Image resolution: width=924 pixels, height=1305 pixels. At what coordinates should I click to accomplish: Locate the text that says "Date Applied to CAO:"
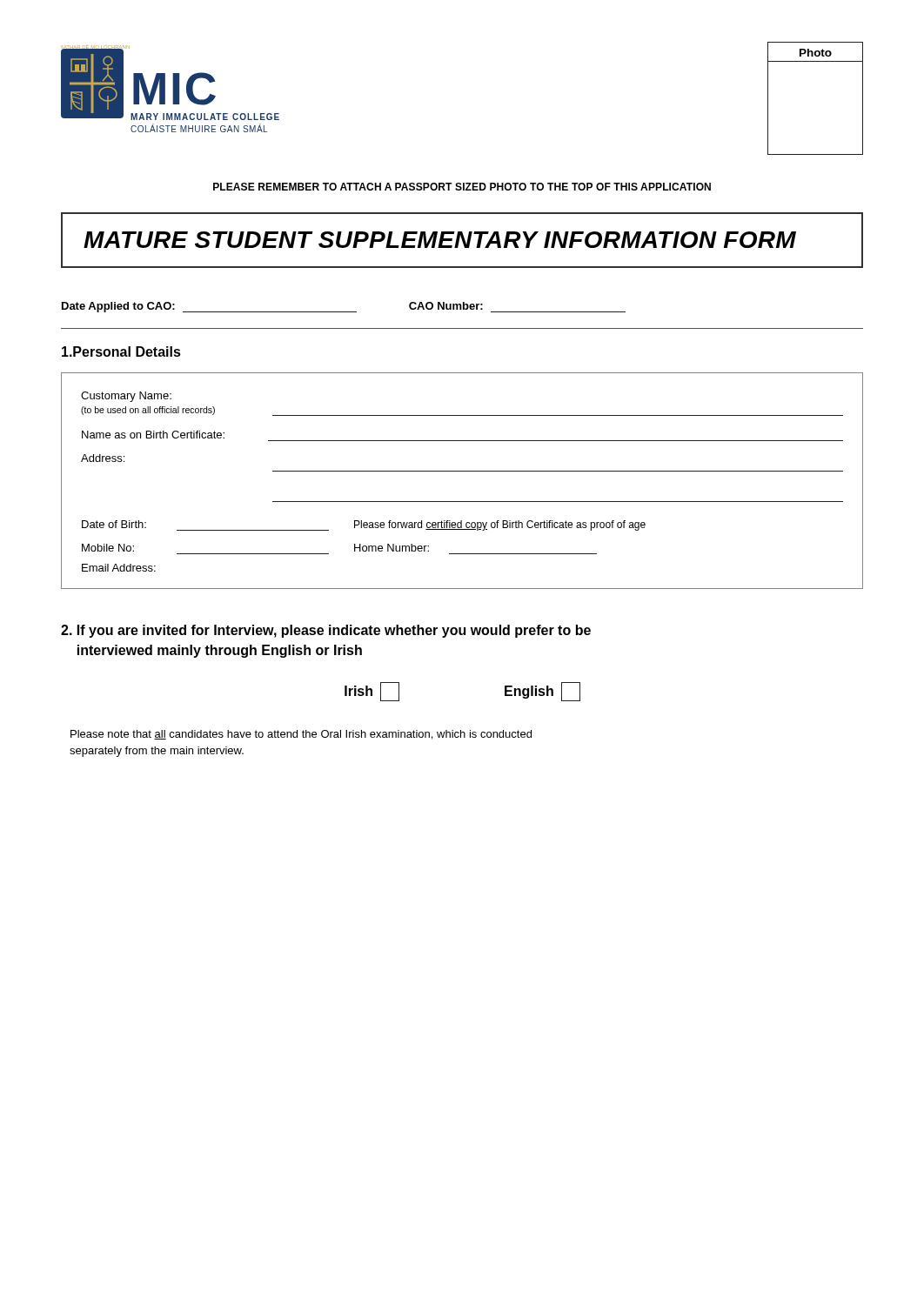(118, 306)
